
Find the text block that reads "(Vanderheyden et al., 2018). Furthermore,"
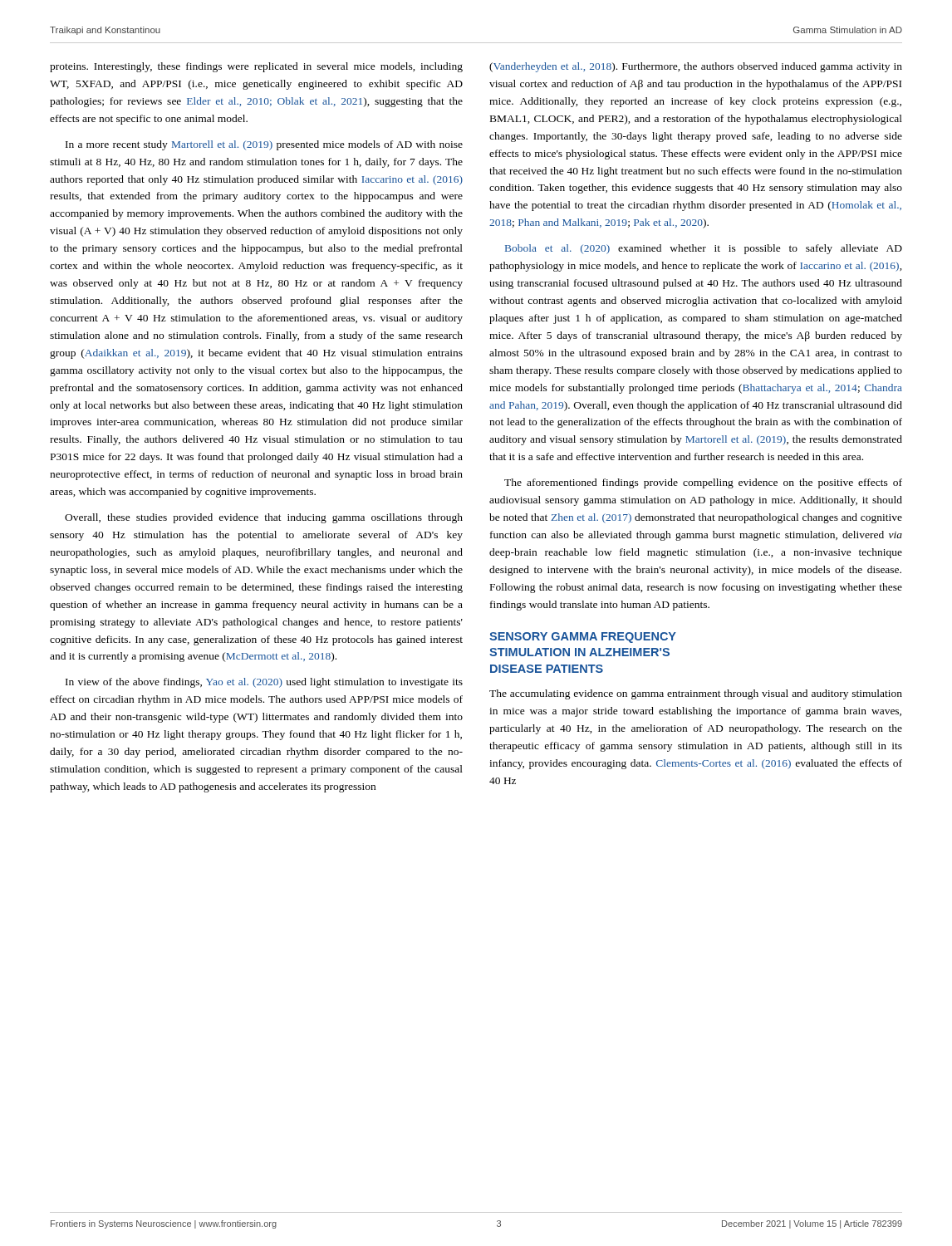[x=696, y=336]
